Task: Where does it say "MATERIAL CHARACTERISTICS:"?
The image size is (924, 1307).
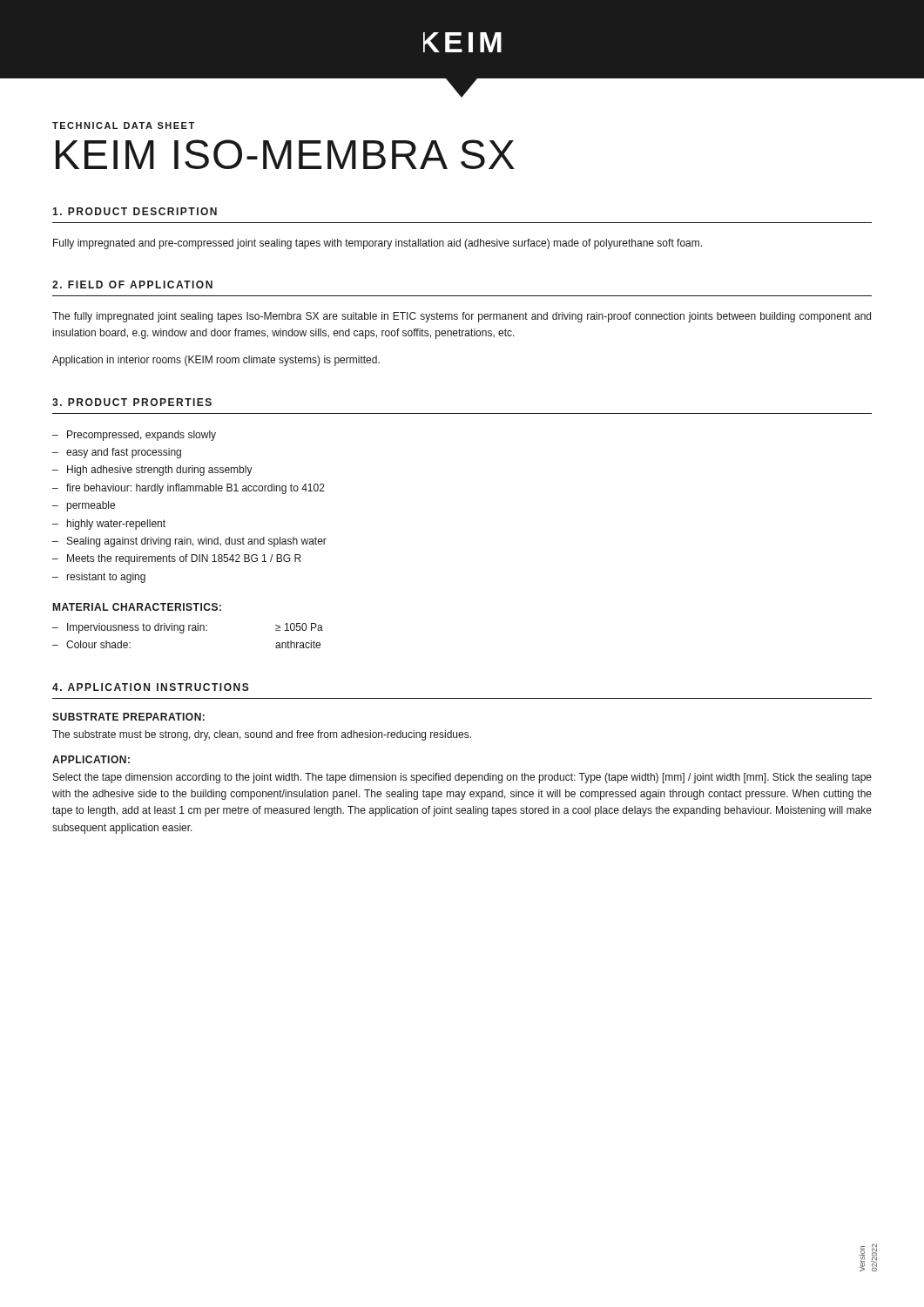Action: pos(137,607)
